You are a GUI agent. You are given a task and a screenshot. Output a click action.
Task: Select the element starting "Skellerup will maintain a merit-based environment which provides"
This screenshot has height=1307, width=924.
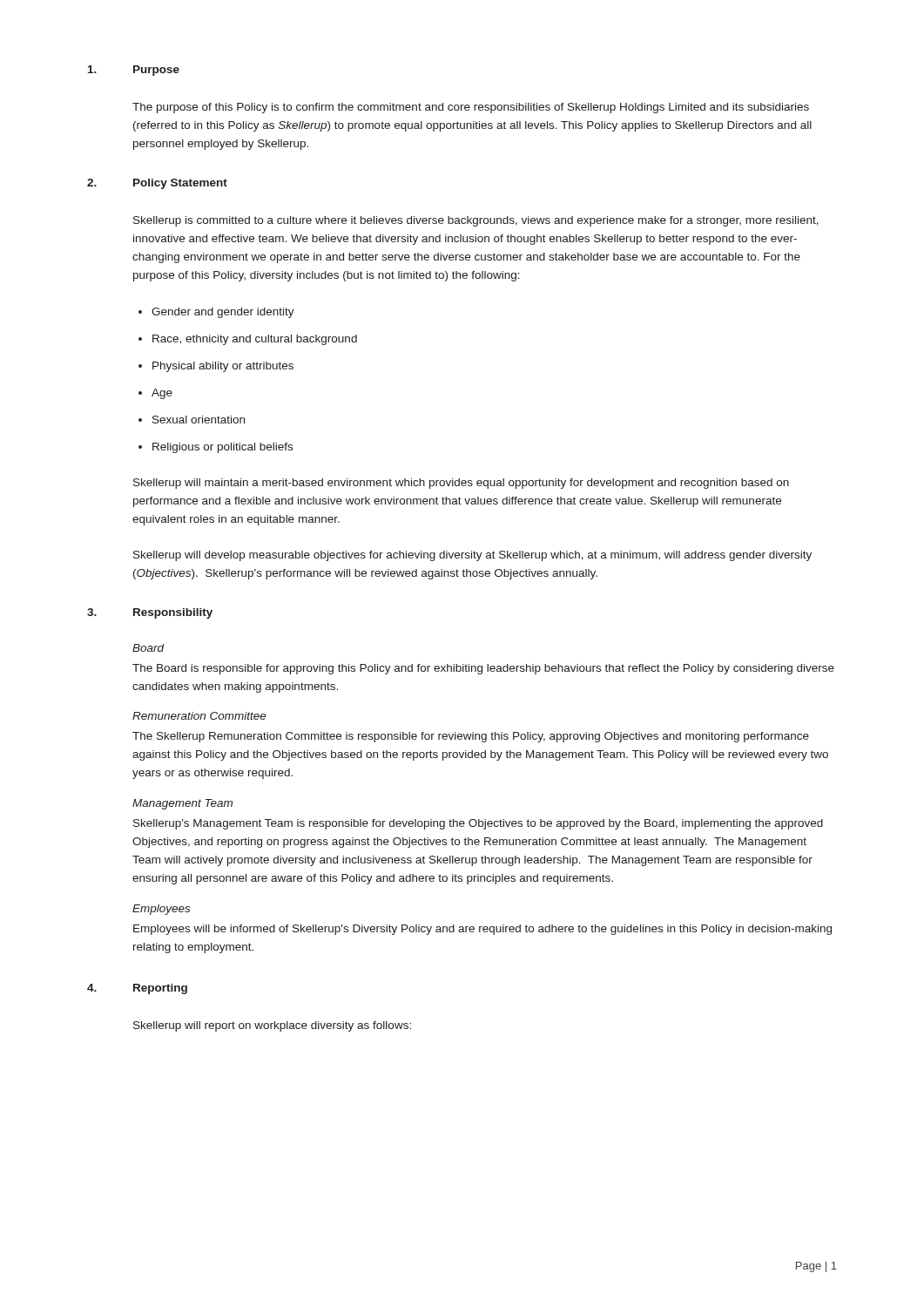tap(485, 501)
